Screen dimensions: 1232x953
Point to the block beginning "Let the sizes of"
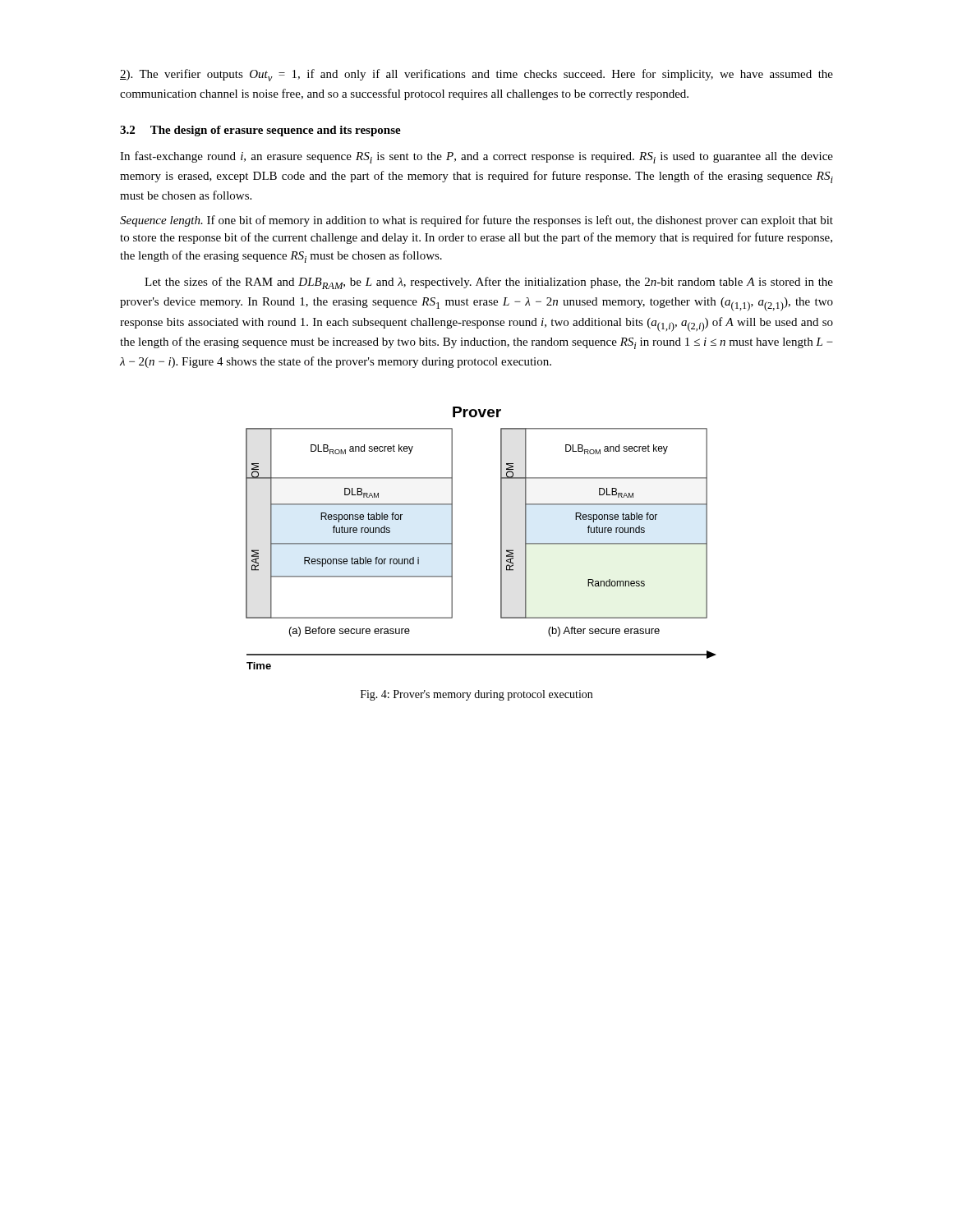[x=476, y=322]
